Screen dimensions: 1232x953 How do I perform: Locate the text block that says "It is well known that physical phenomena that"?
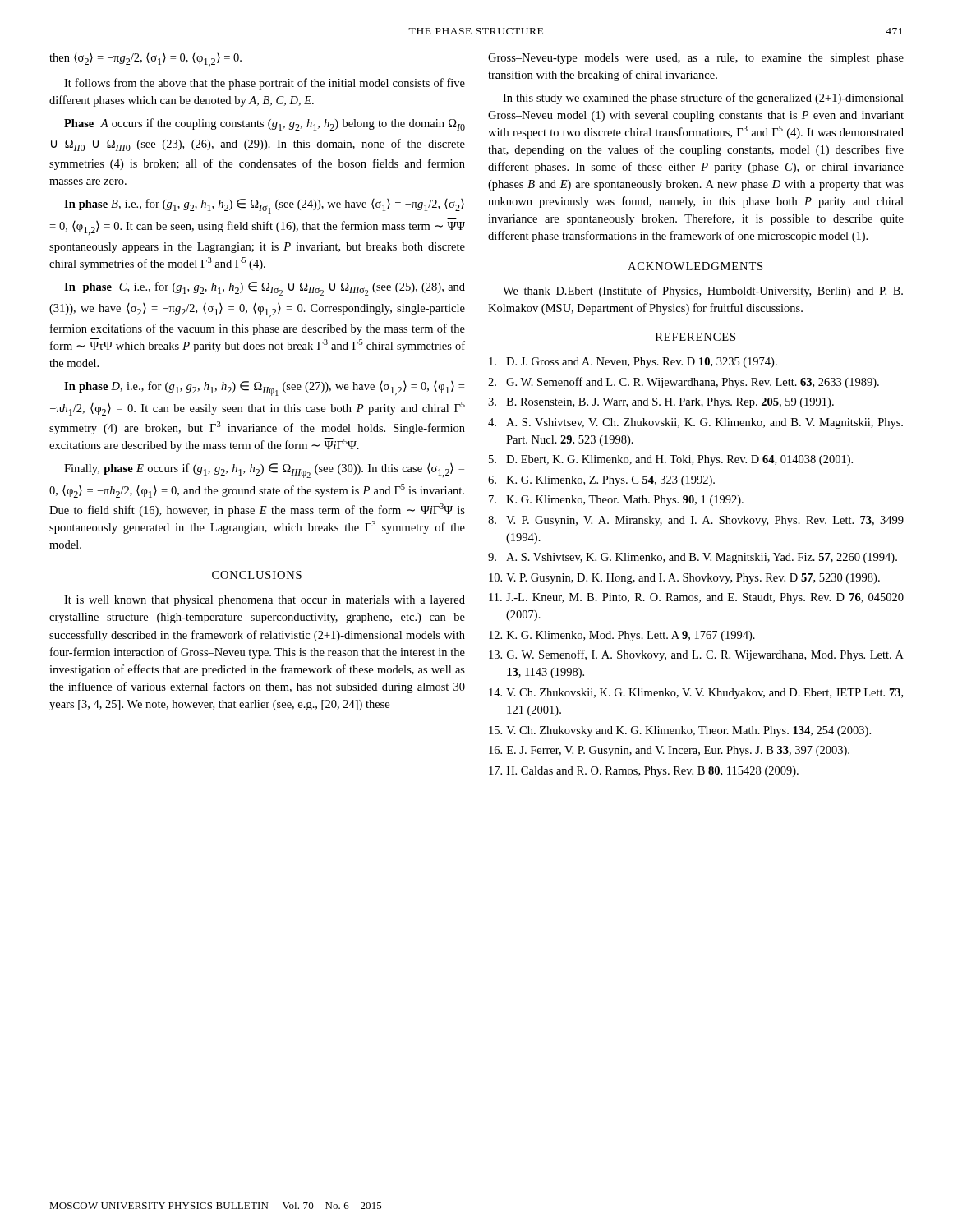point(257,652)
